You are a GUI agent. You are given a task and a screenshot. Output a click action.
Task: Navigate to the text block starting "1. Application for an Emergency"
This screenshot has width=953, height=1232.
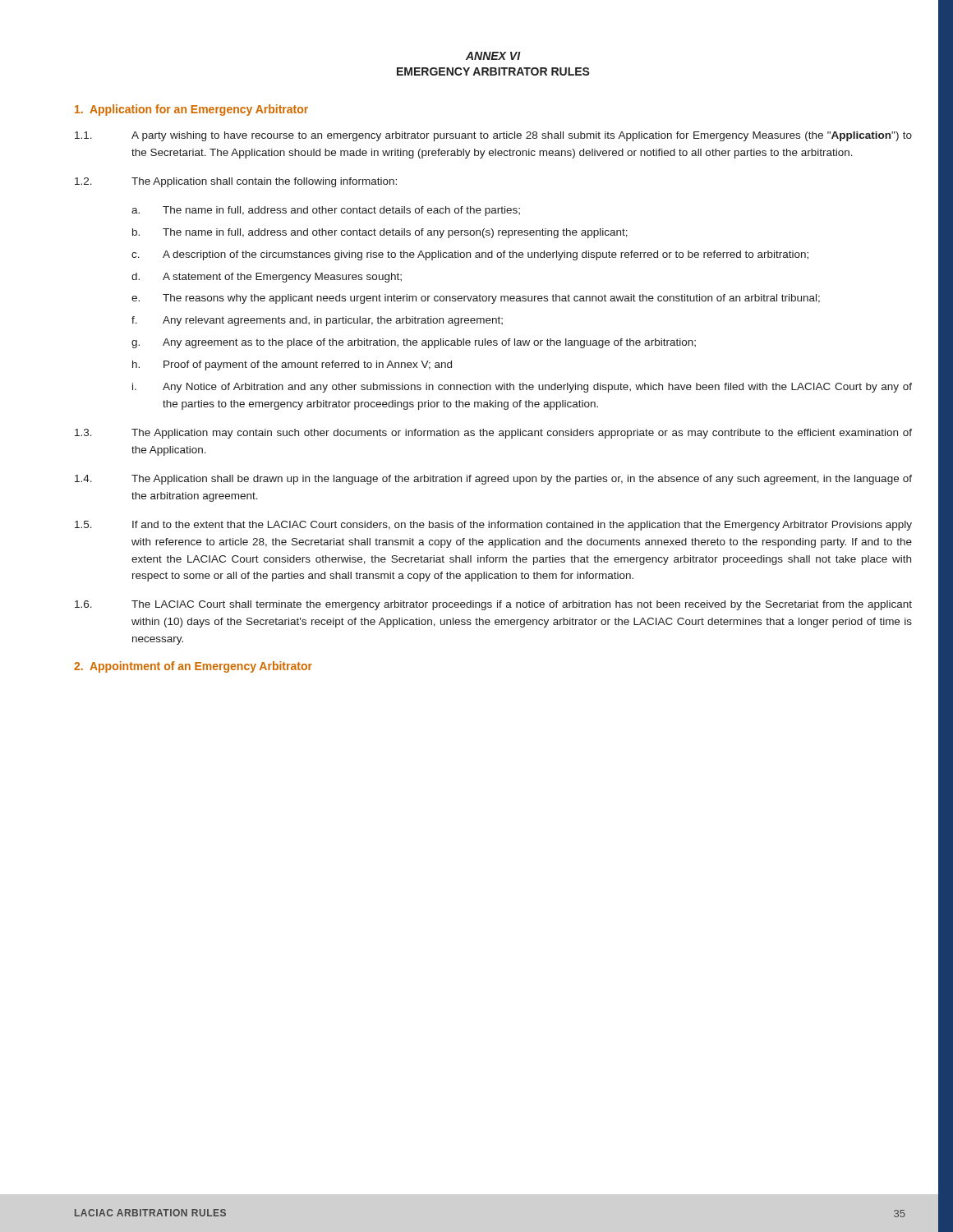click(191, 109)
